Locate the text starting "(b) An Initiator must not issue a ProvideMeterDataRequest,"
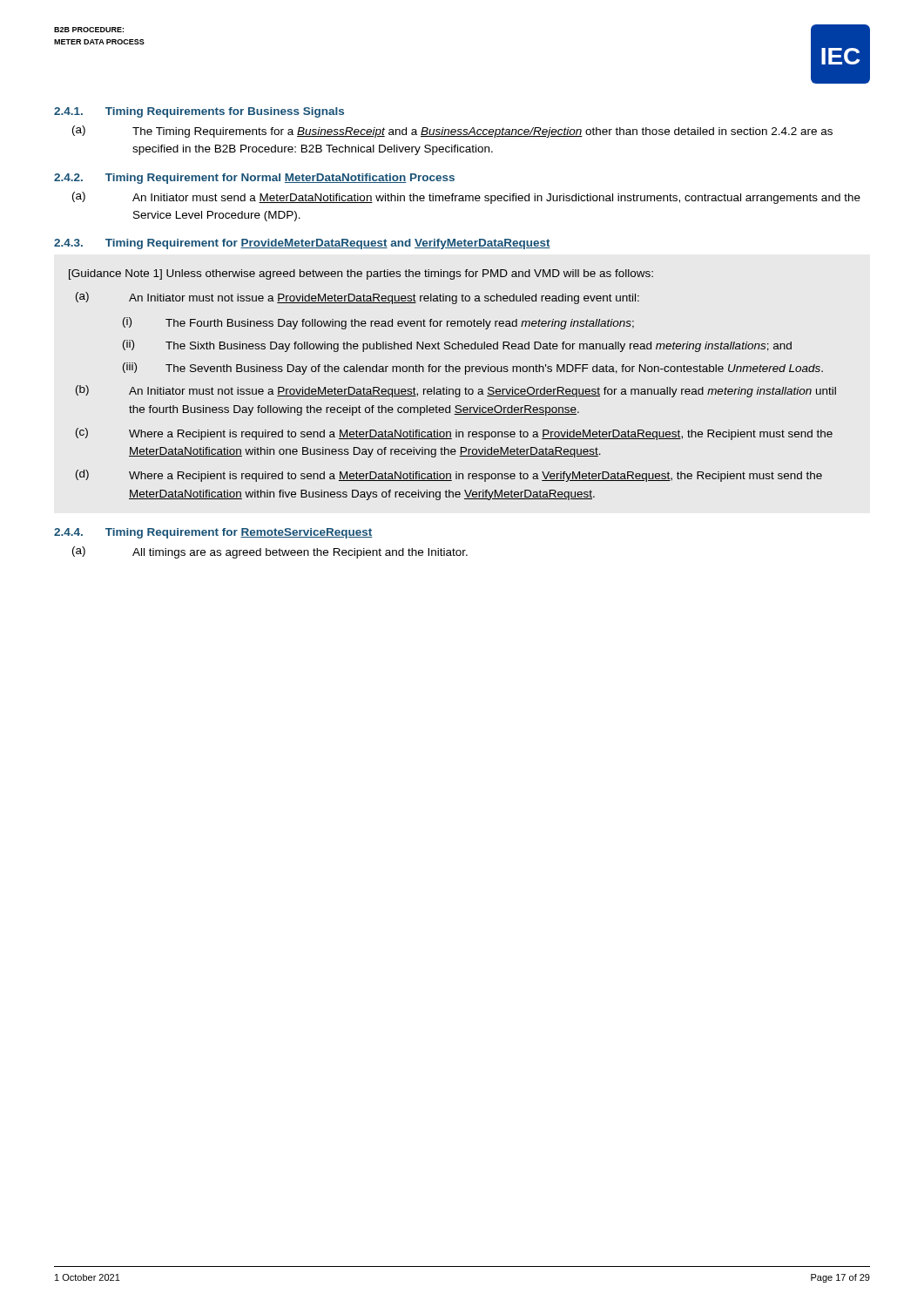The width and height of the screenshot is (924, 1307). 462,400
